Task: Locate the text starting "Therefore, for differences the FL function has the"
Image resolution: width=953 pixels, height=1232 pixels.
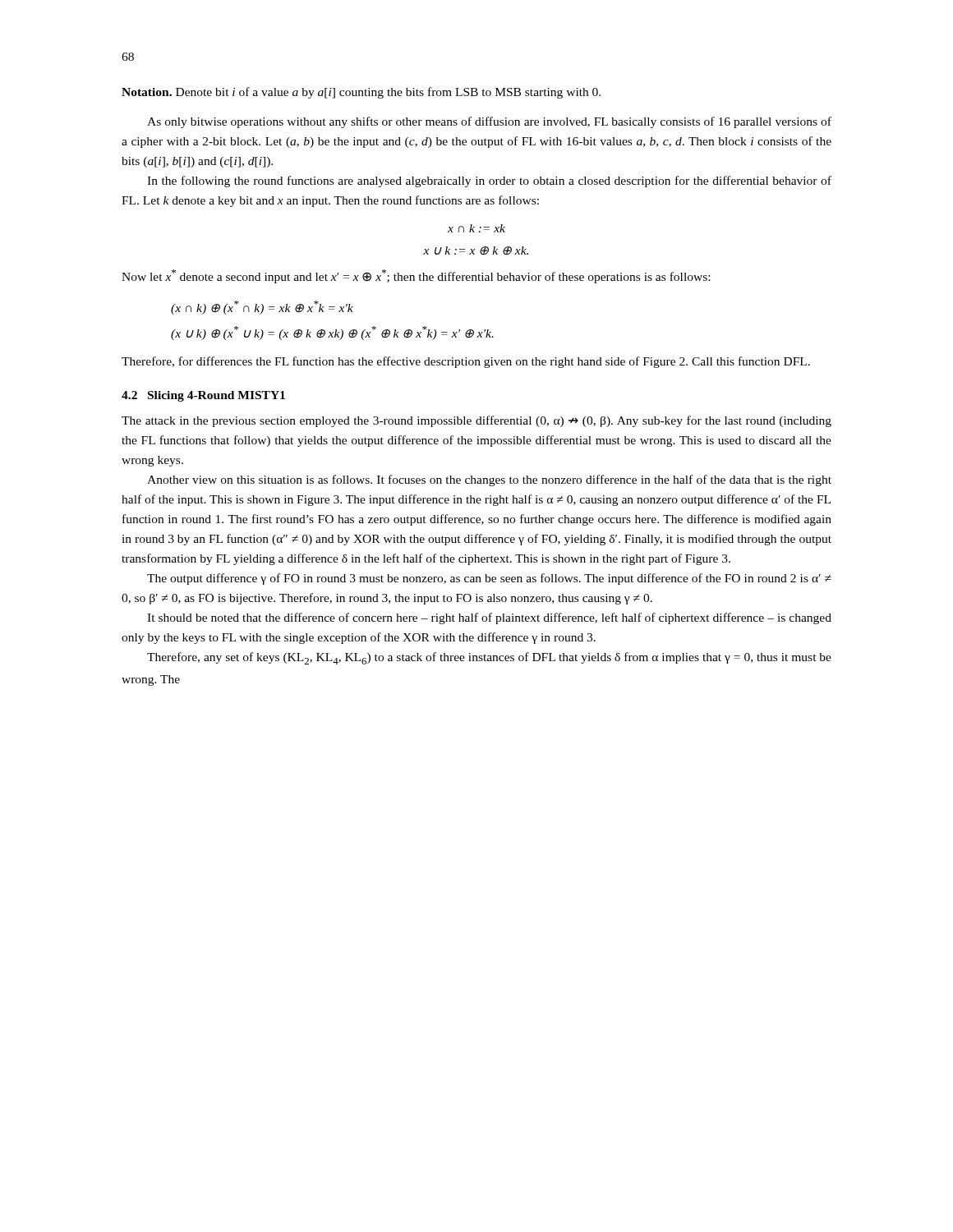Action: (476, 361)
